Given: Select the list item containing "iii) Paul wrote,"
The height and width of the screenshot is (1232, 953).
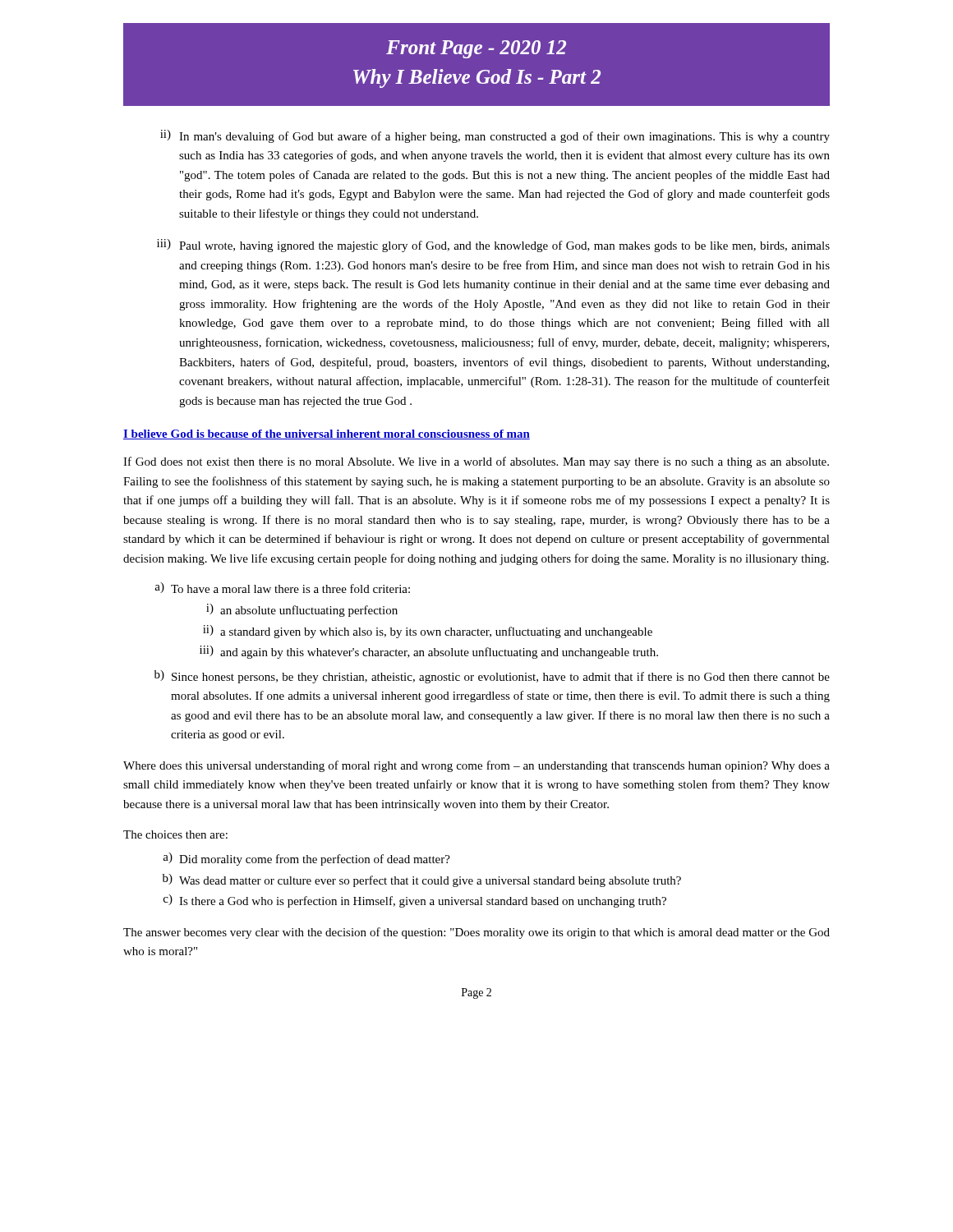Looking at the screenshot, I should point(476,324).
